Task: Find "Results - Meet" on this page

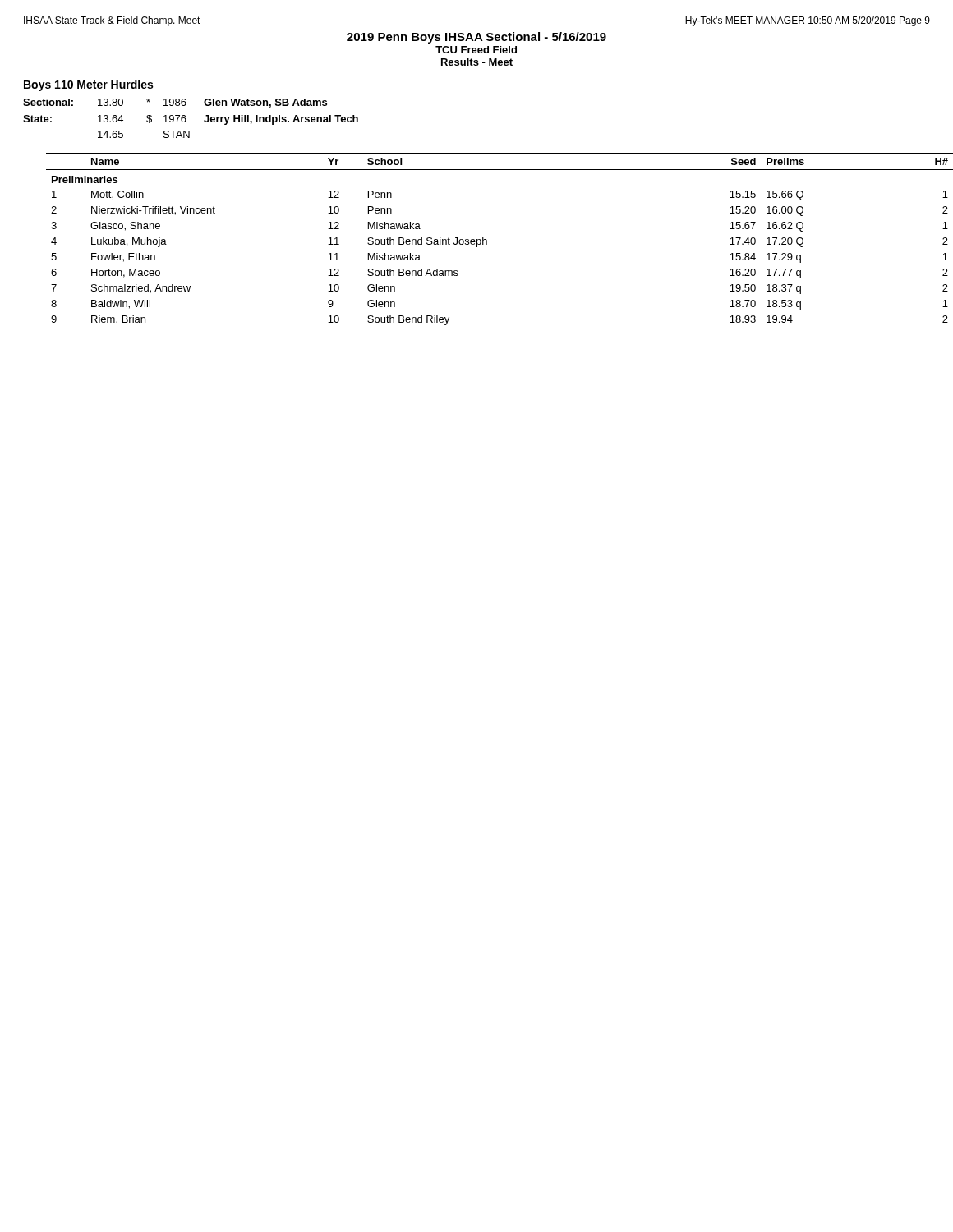Action: [476, 62]
